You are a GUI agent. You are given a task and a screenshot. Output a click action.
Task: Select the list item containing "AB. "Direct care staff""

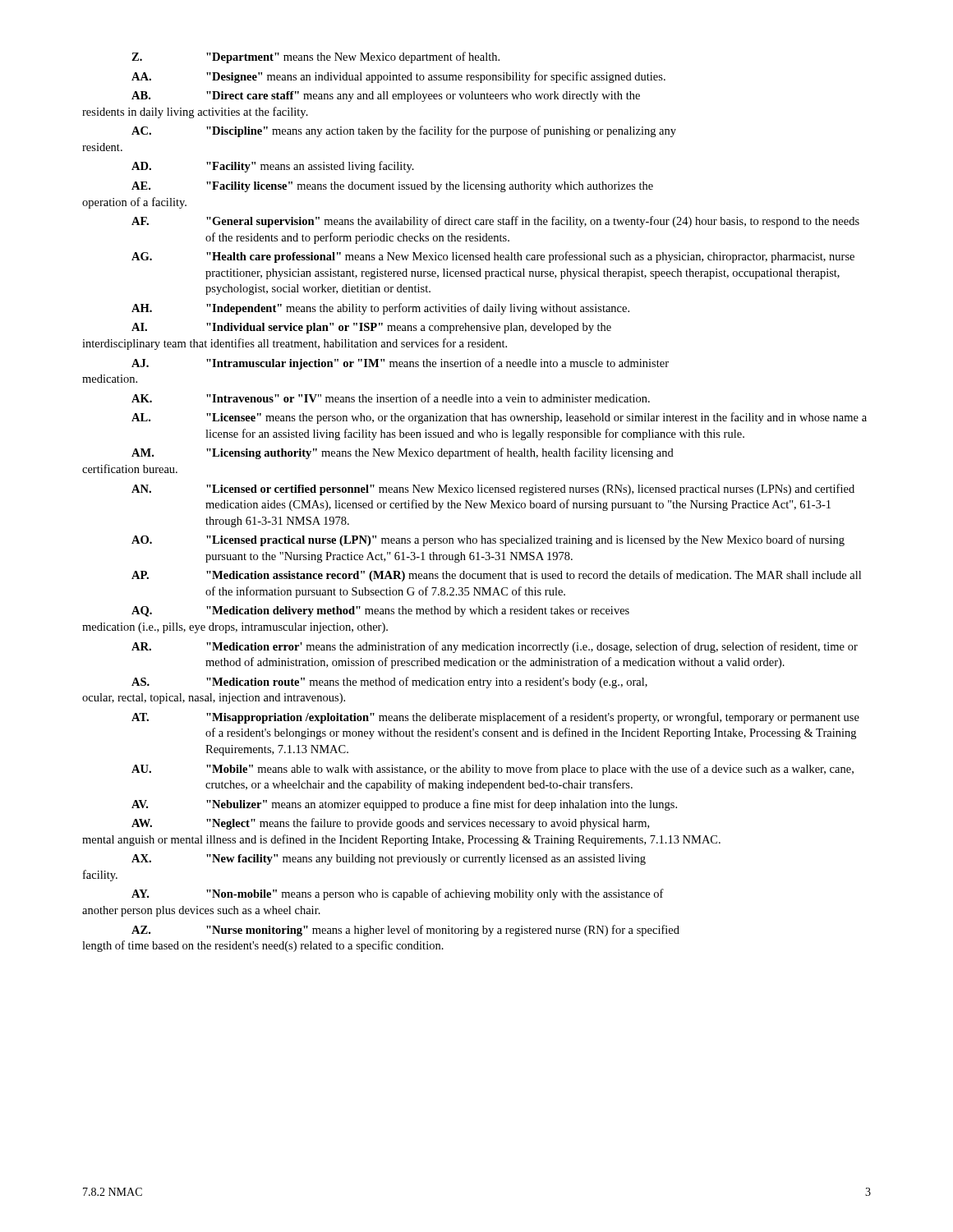[x=476, y=104]
